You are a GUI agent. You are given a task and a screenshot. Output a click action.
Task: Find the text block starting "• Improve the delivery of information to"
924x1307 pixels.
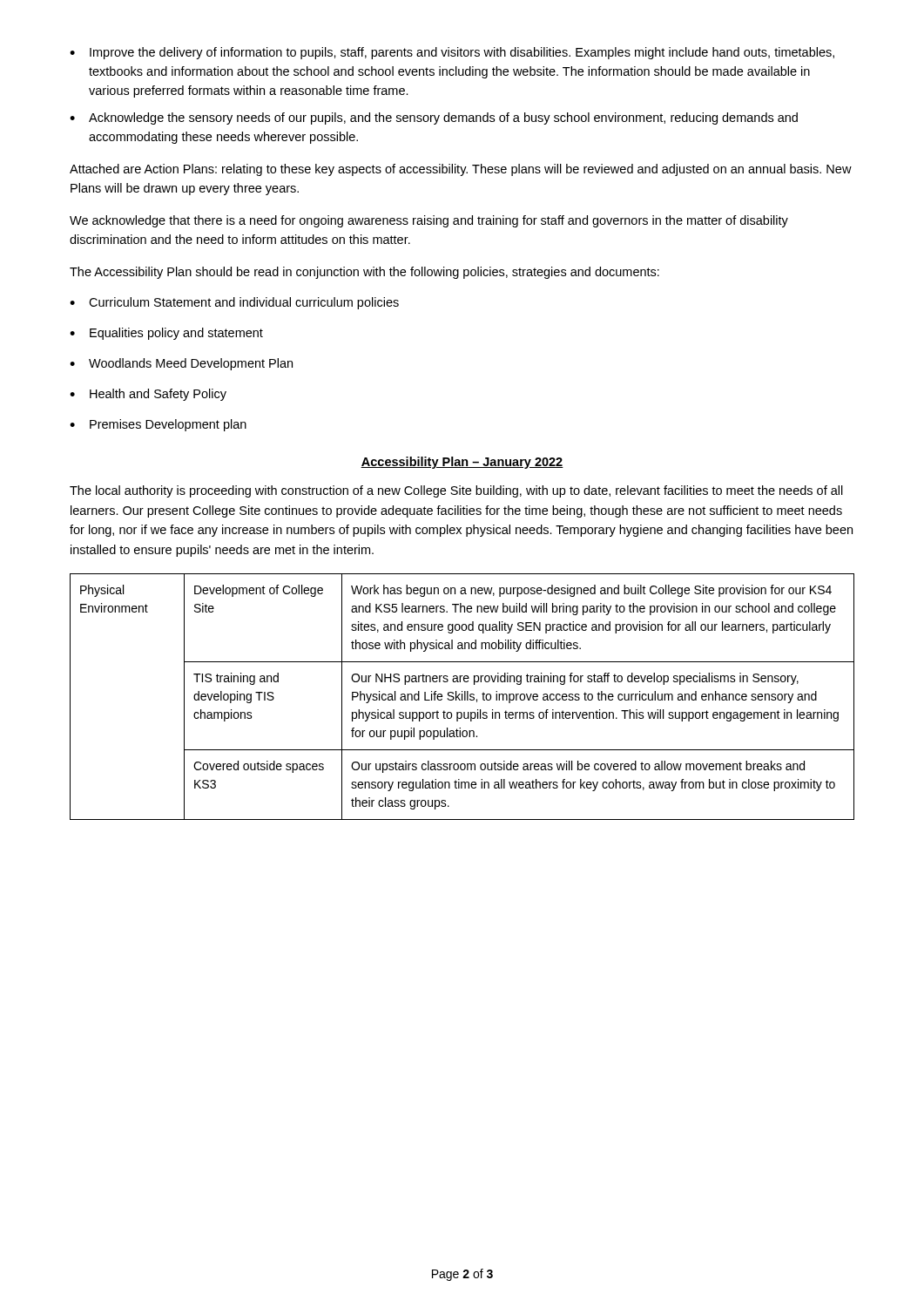point(462,72)
